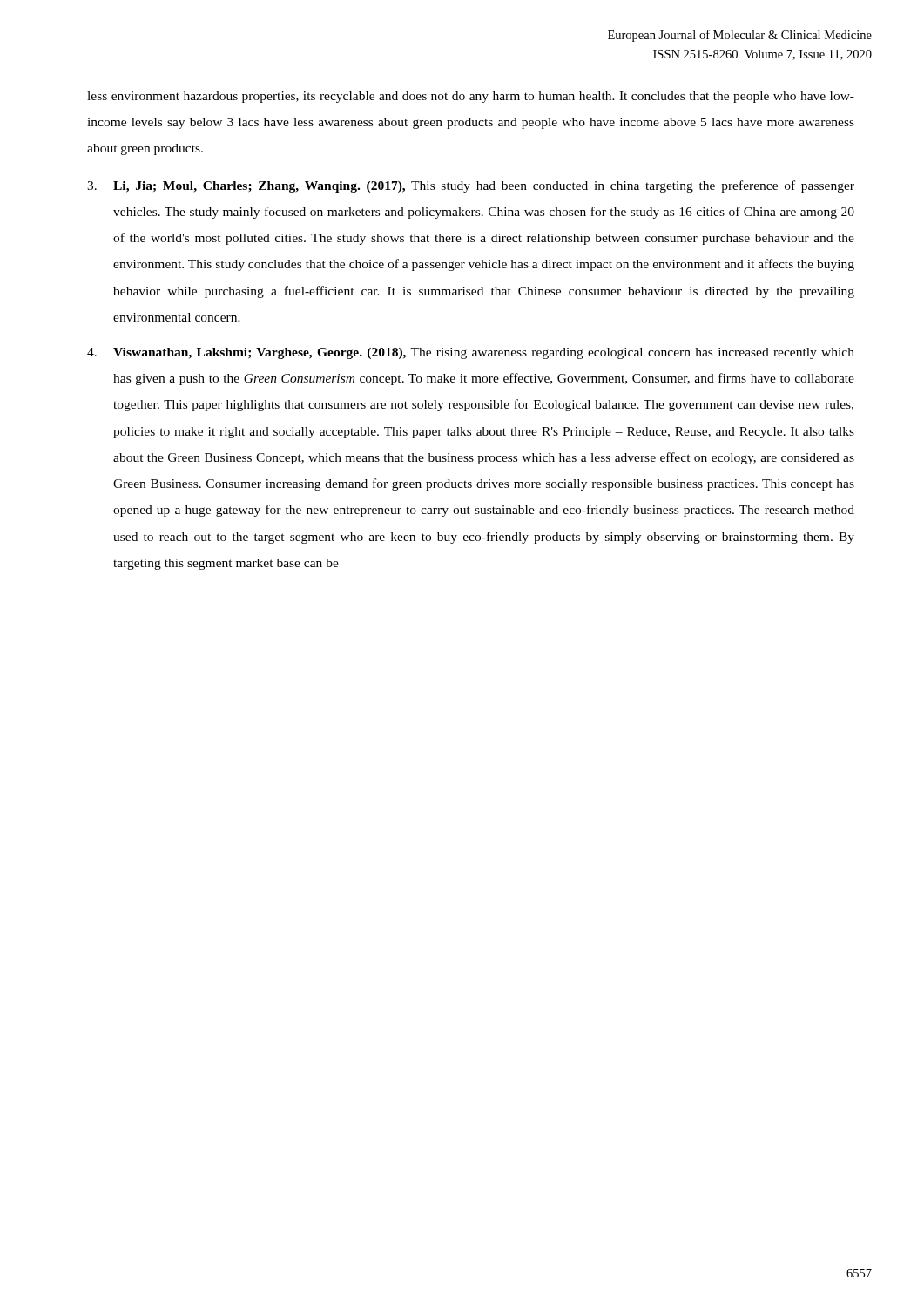
Task: Find the block on this page that starts "less environment hazardous properties, its recyclable and"
Action: (x=471, y=122)
